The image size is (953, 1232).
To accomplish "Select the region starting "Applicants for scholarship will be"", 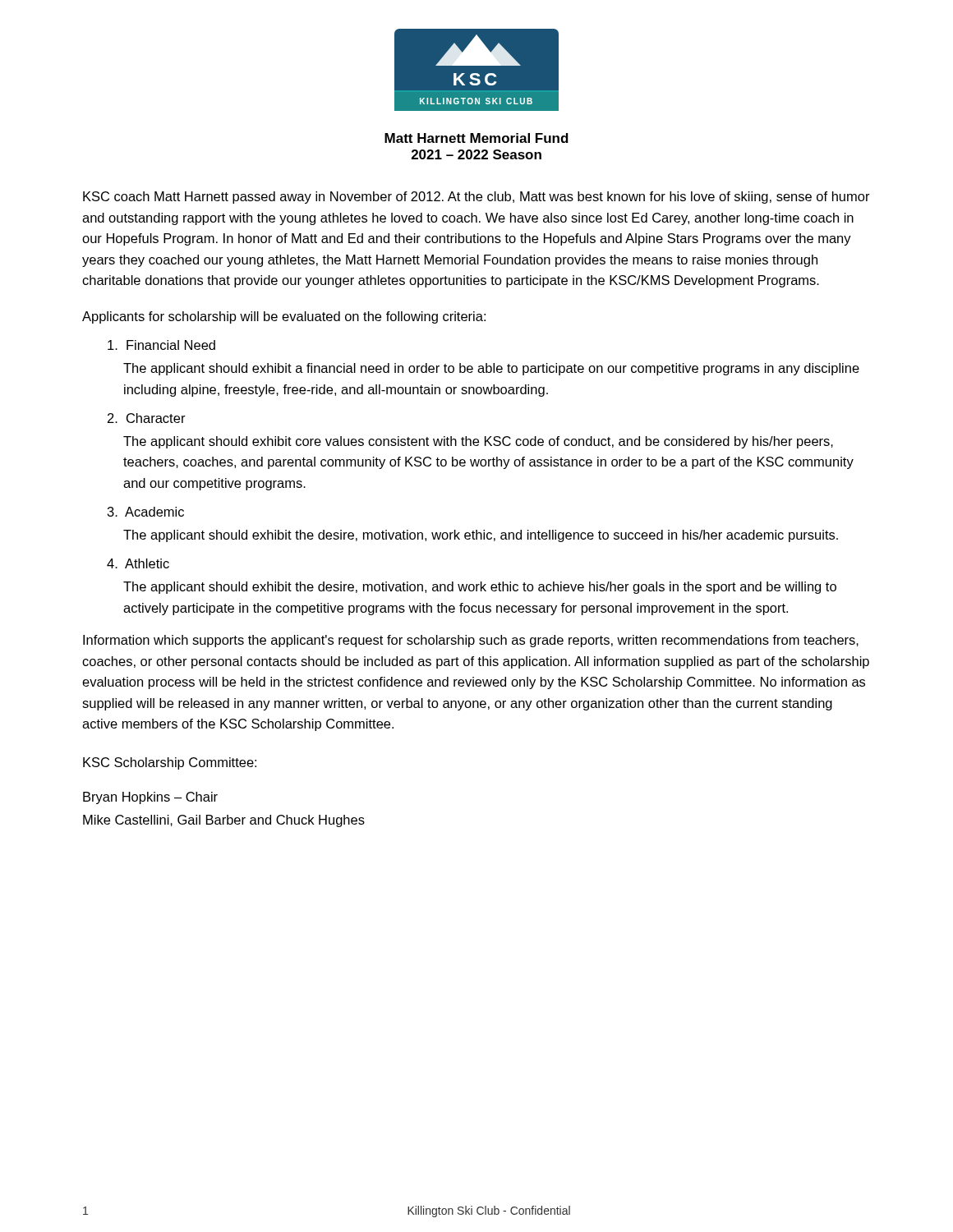I will tap(284, 316).
